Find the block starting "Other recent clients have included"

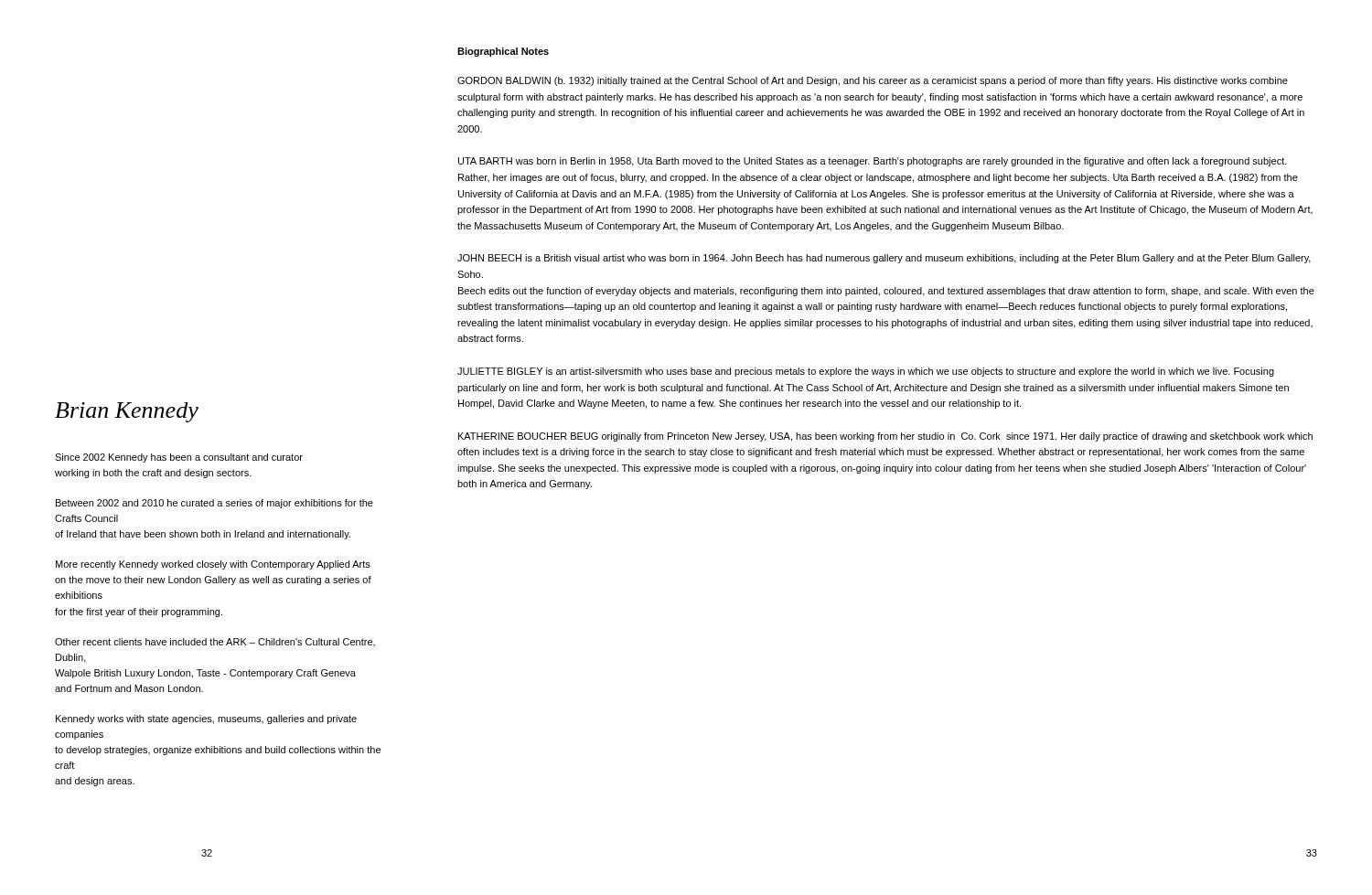pos(215,665)
